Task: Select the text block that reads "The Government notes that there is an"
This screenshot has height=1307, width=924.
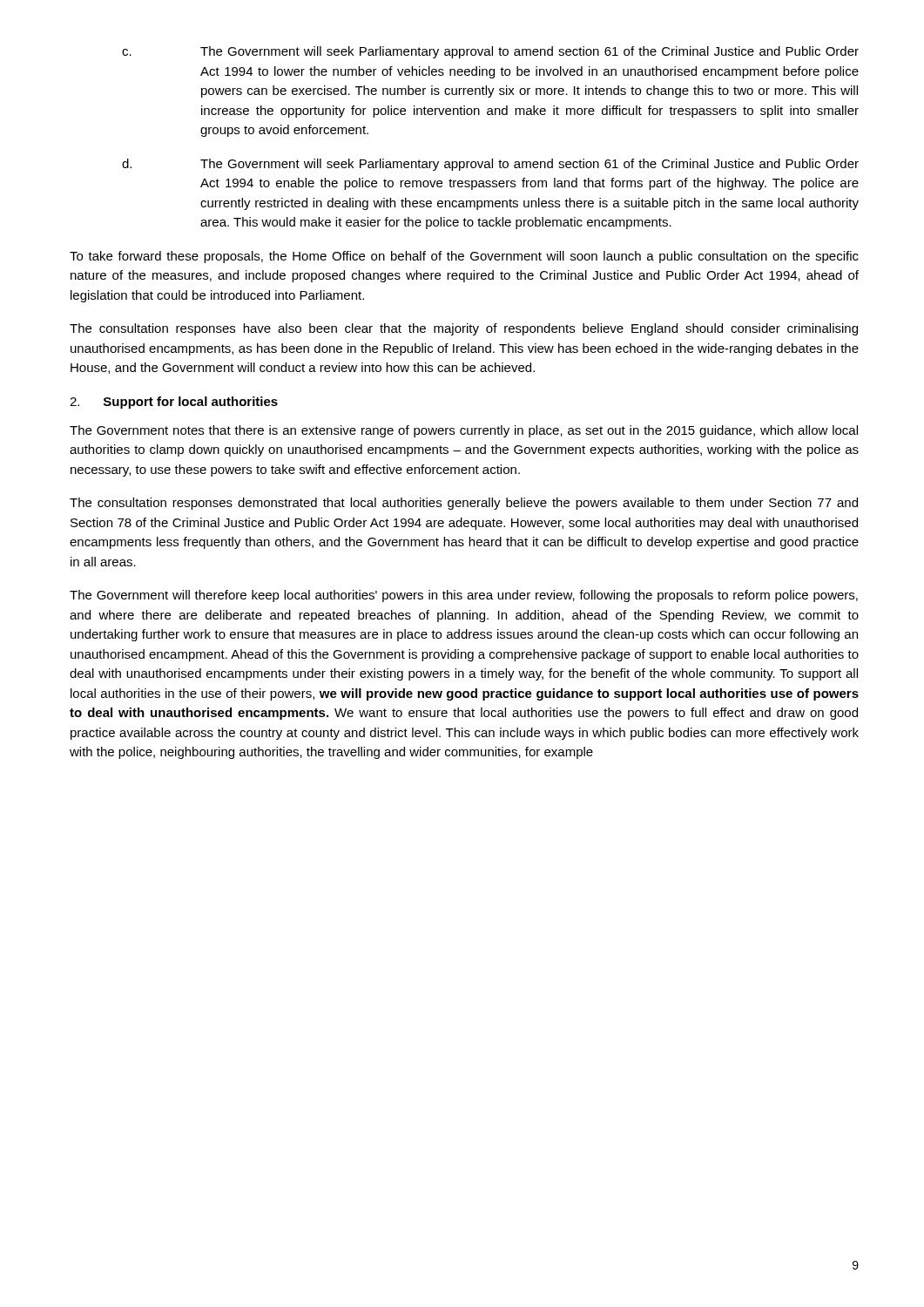Action: 464,450
